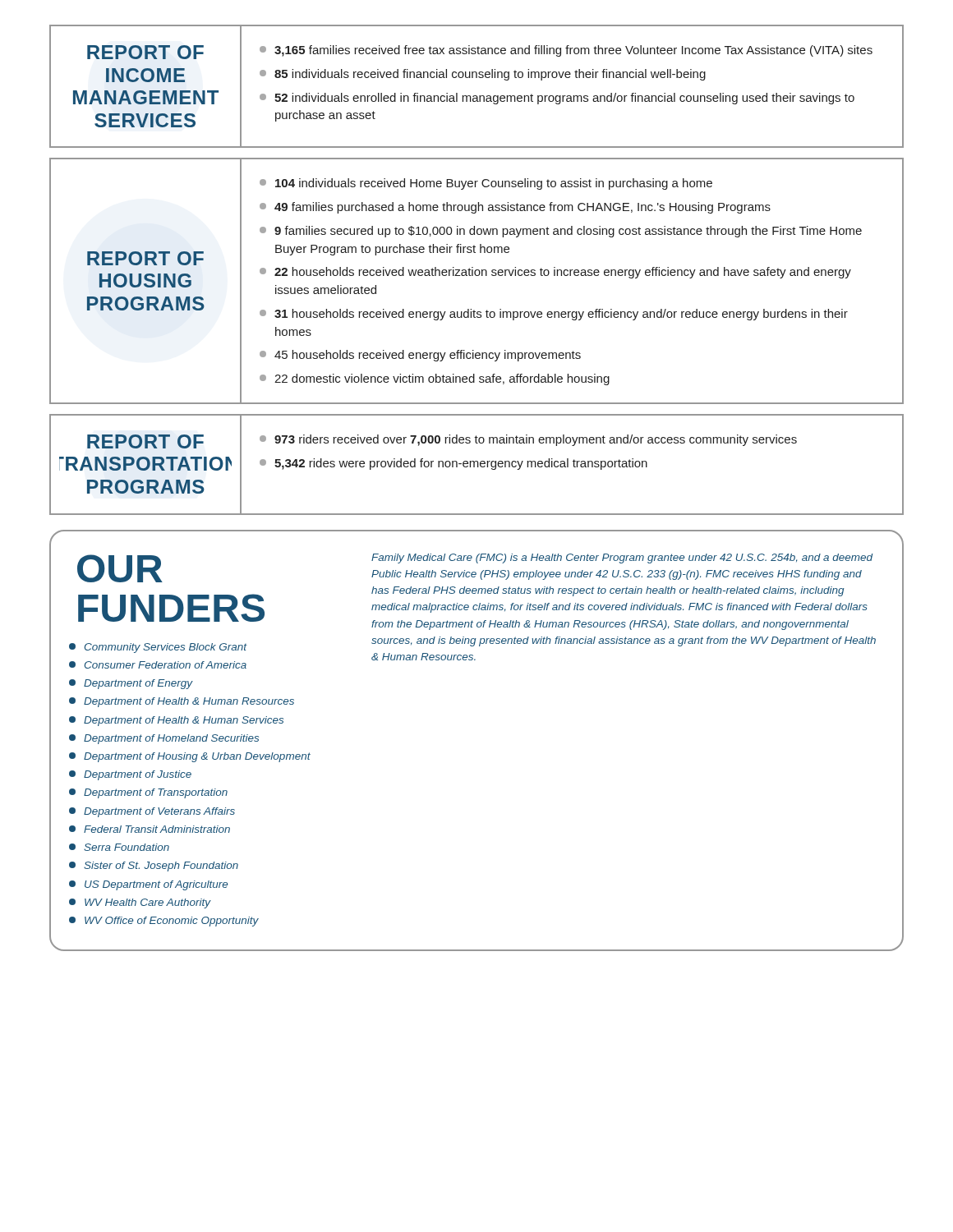The width and height of the screenshot is (953, 1232).
Task: Find the list item with the text "Federal Transit Administration"
Action: pyautogui.click(x=150, y=830)
